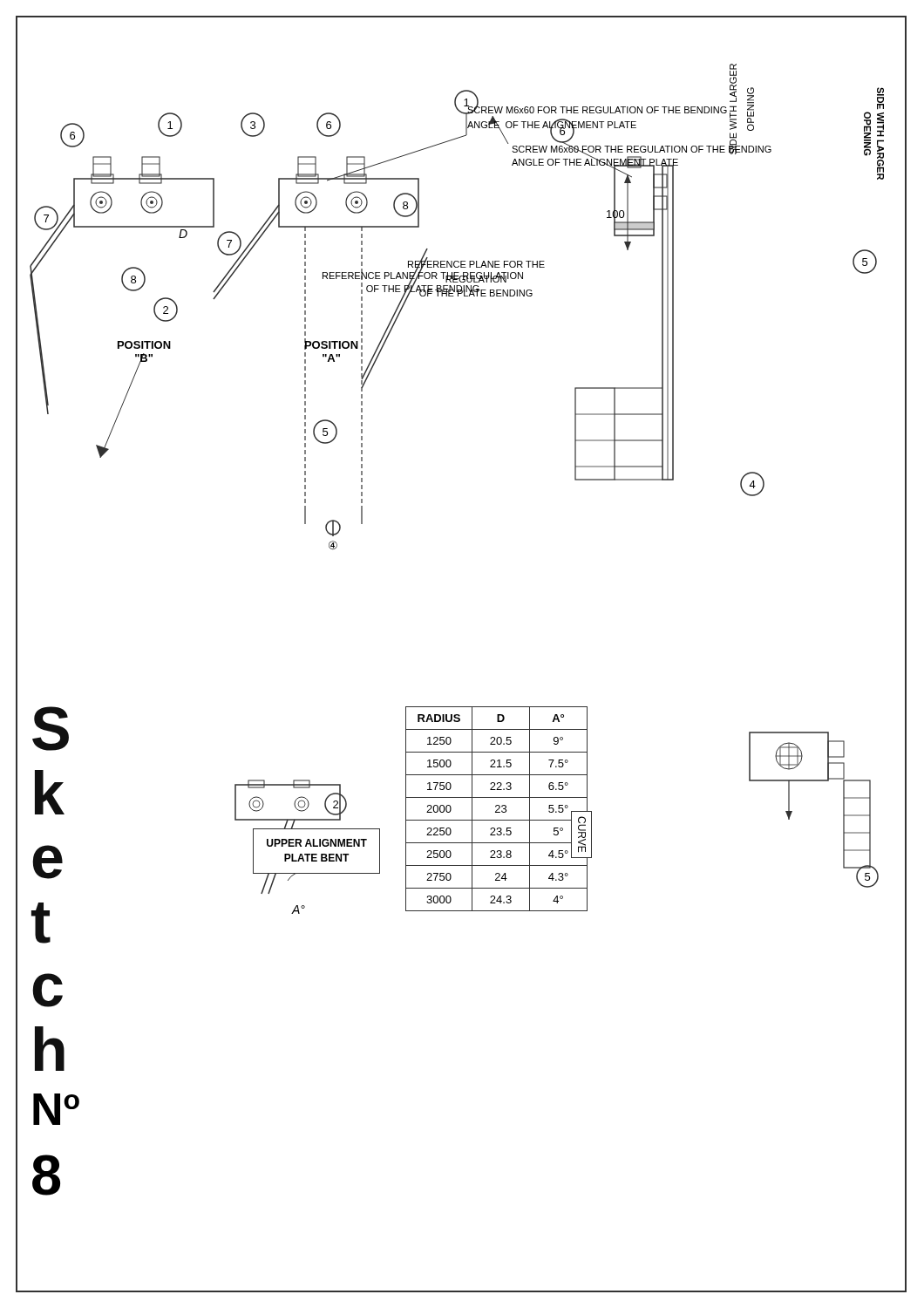This screenshot has width=924, height=1308.
Task: Click on the text block that says "UPPER ALIGNMENT PLATE"
Action: pos(316,851)
